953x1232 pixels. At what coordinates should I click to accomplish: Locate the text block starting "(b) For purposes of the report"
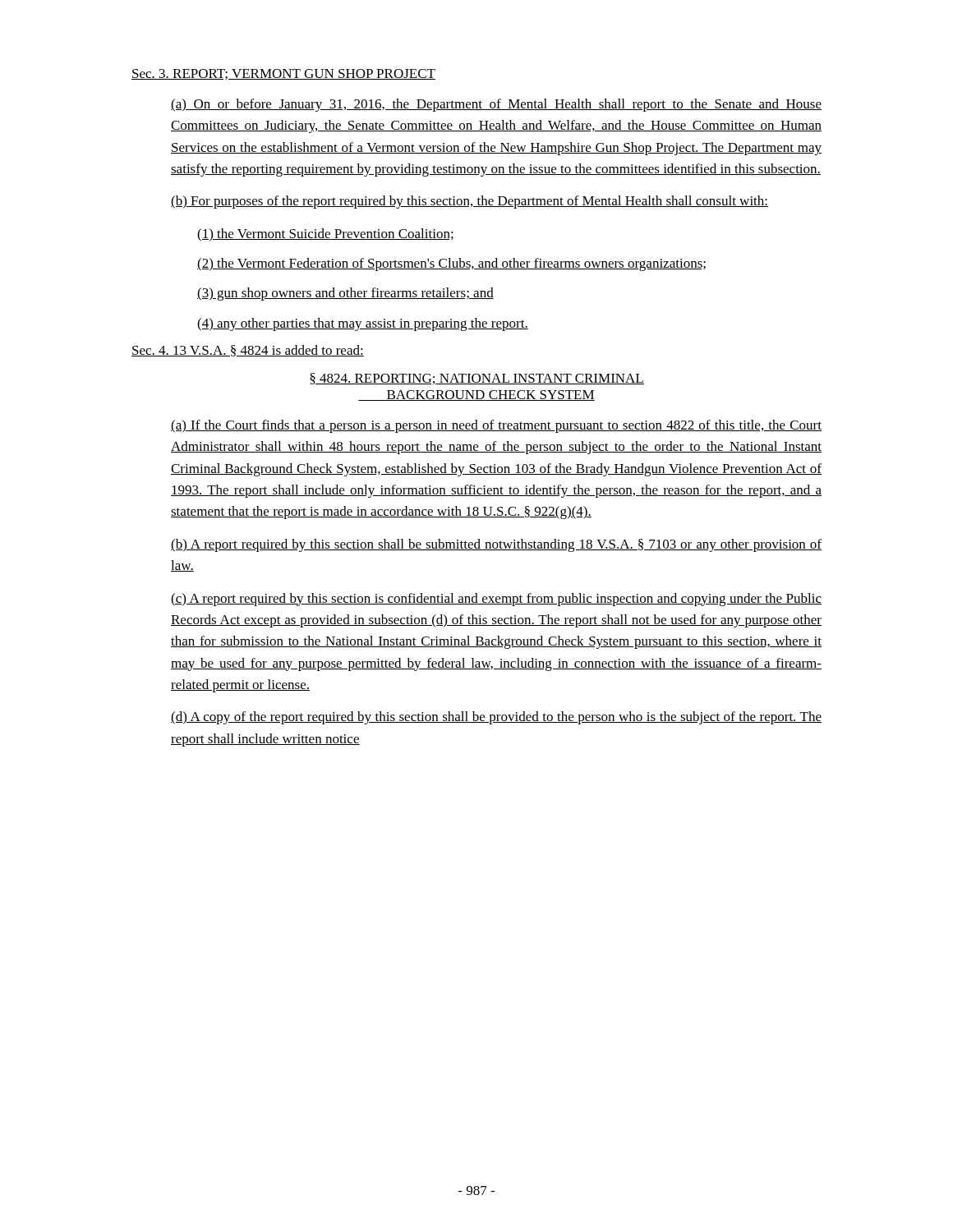pyautogui.click(x=470, y=201)
